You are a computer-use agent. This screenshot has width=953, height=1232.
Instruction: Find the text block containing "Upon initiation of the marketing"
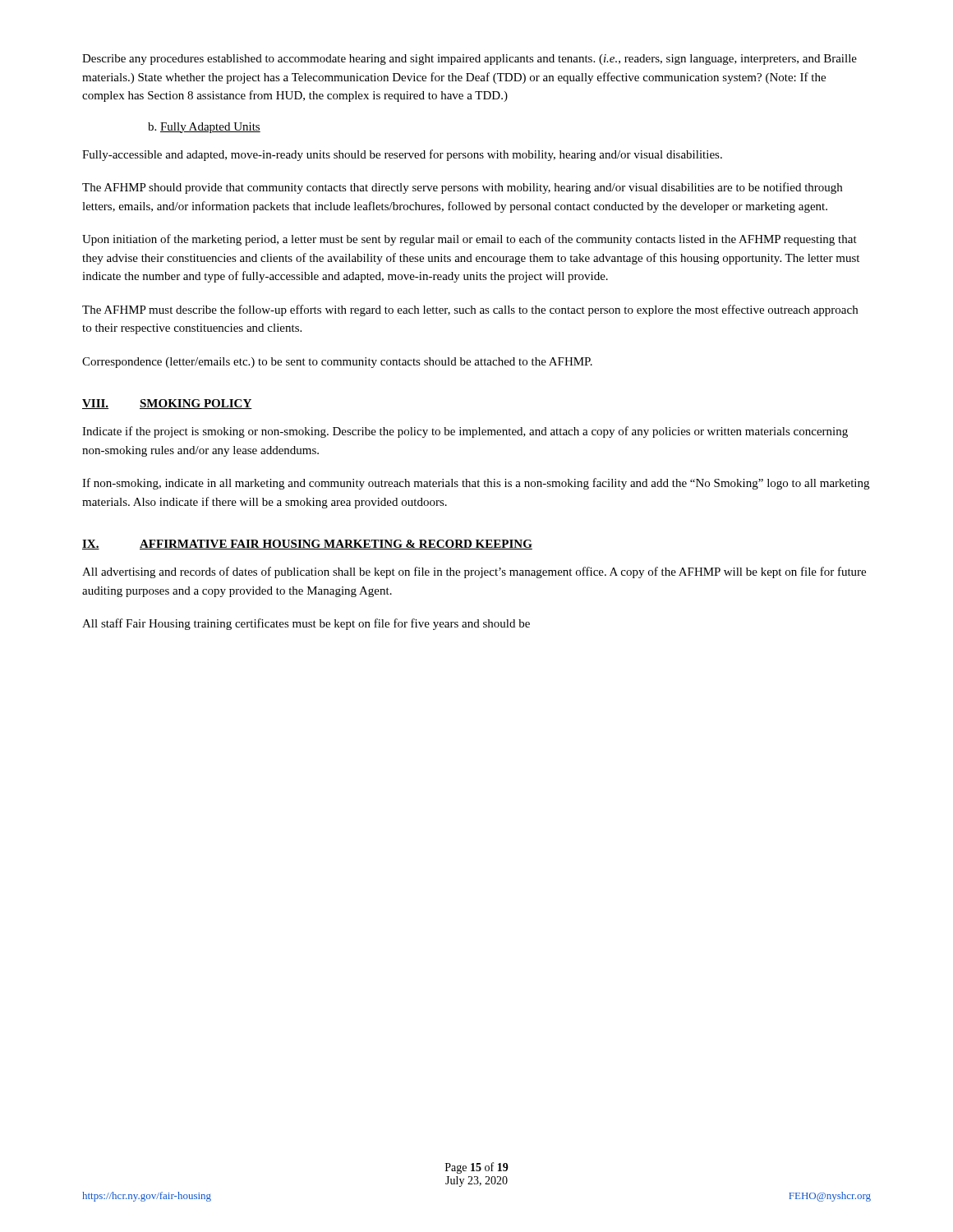(x=471, y=257)
